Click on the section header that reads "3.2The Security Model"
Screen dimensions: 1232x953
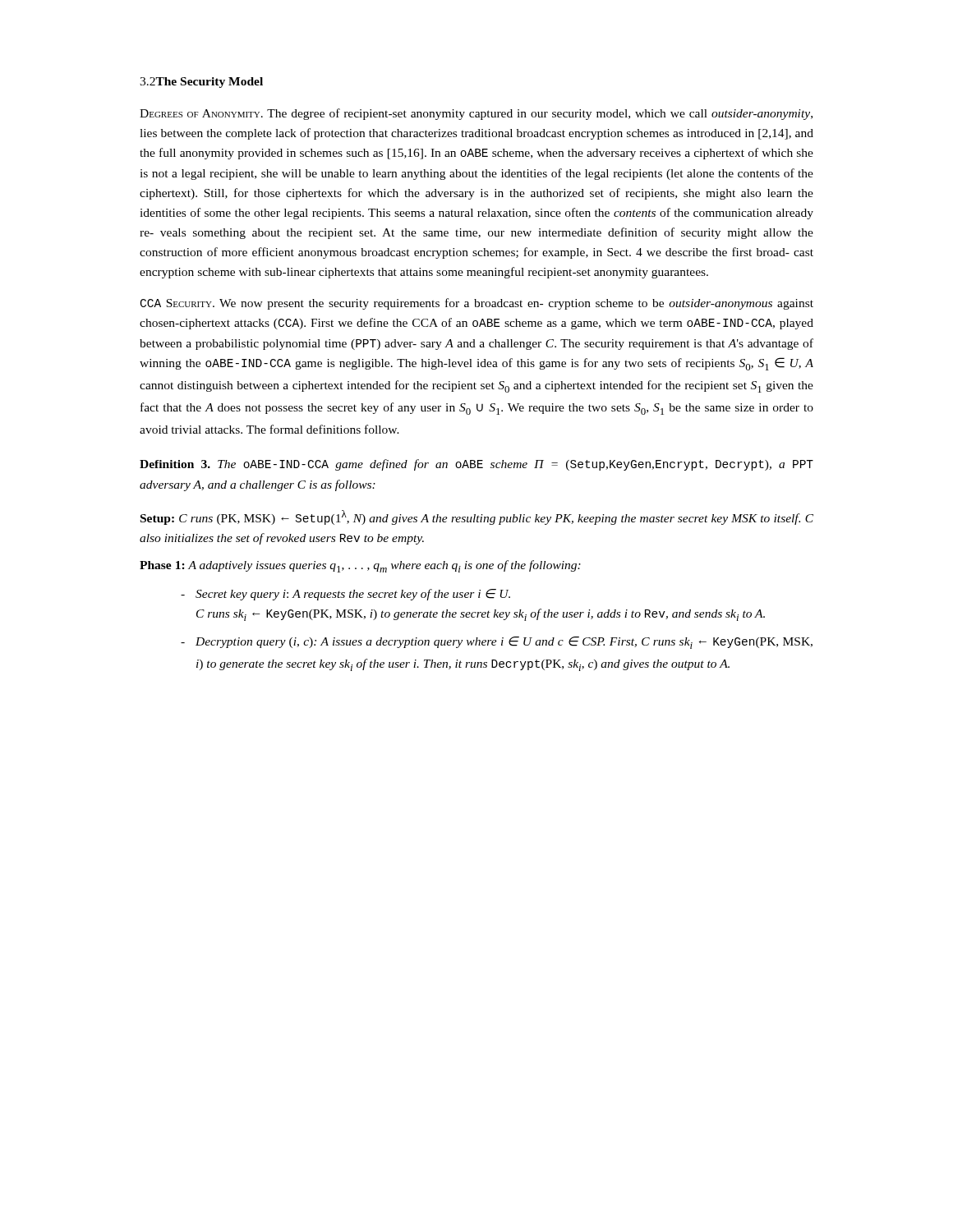(x=201, y=81)
